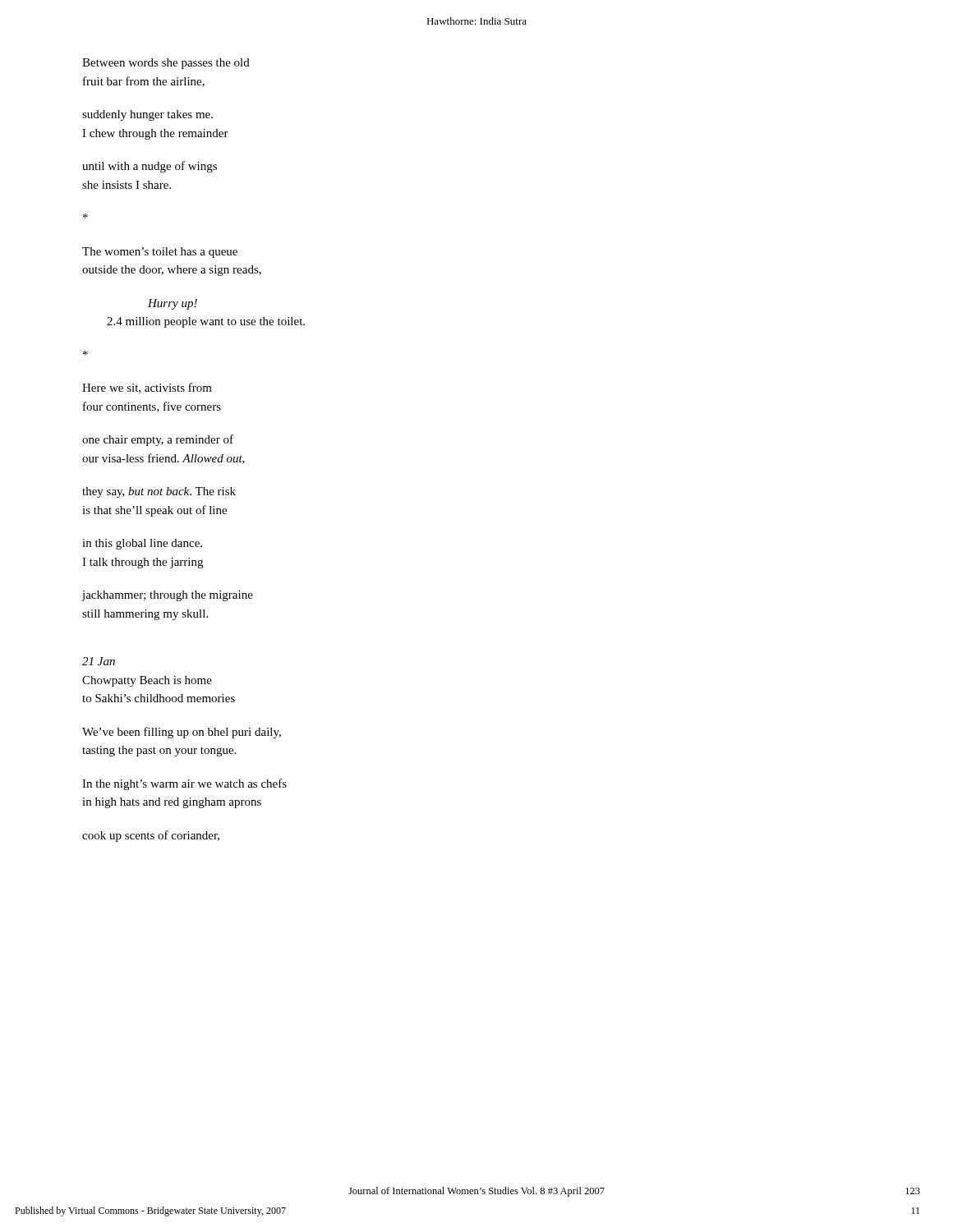Select the element starting "Here we sit,"
The width and height of the screenshot is (953, 1232).
click(194, 397)
